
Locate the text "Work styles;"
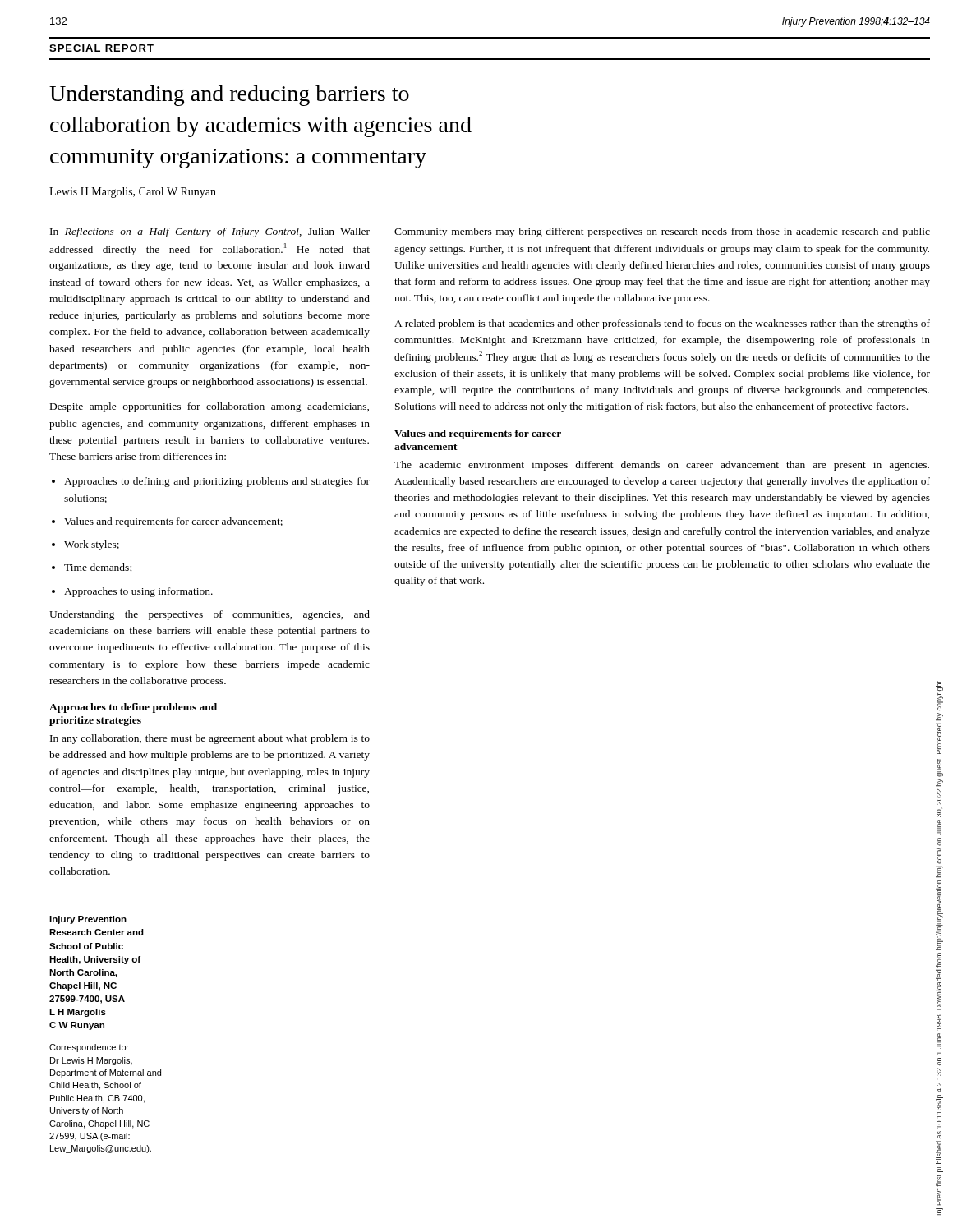coord(85,545)
